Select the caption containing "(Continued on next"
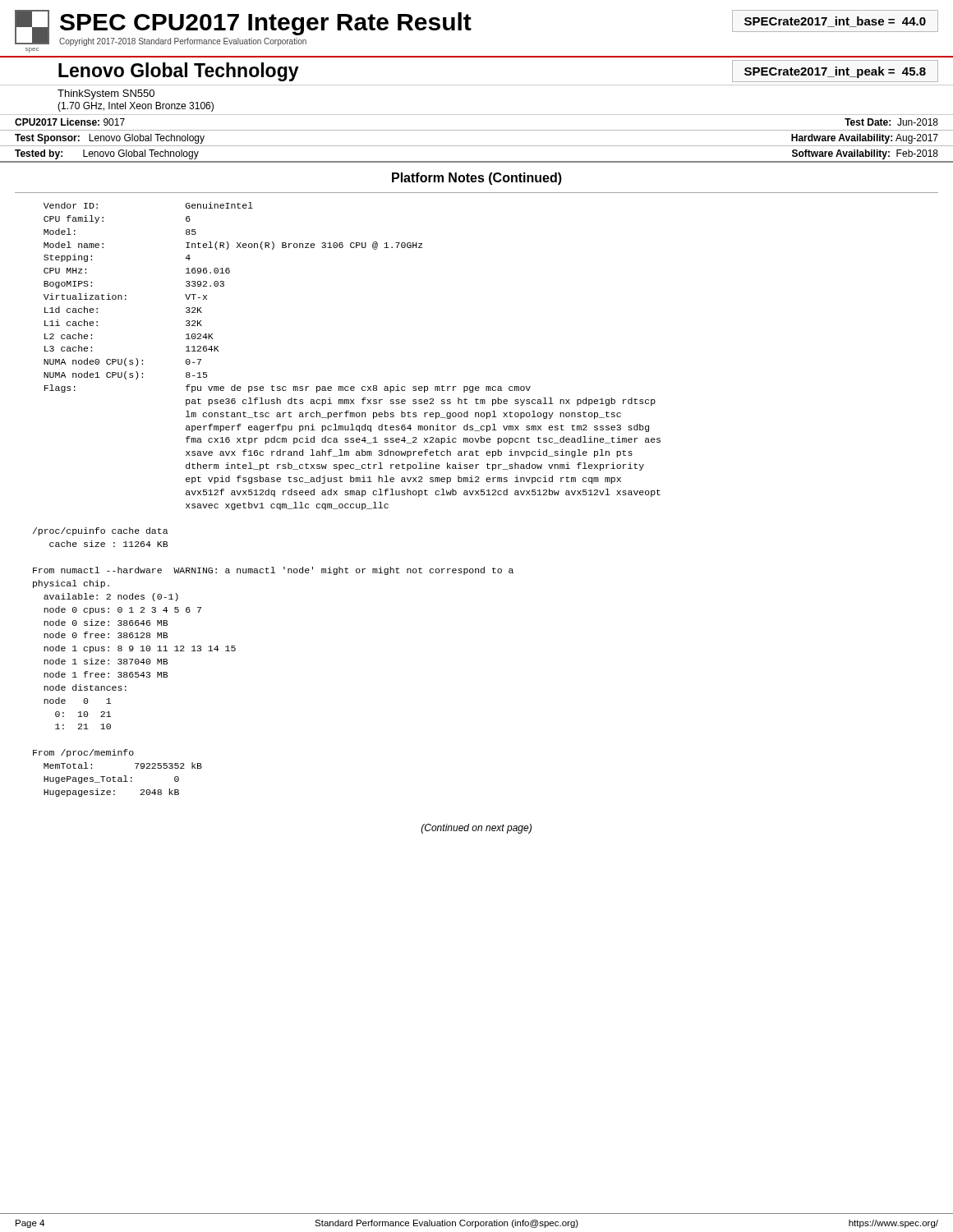This screenshot has width=953, height=1232. point(476,828)
